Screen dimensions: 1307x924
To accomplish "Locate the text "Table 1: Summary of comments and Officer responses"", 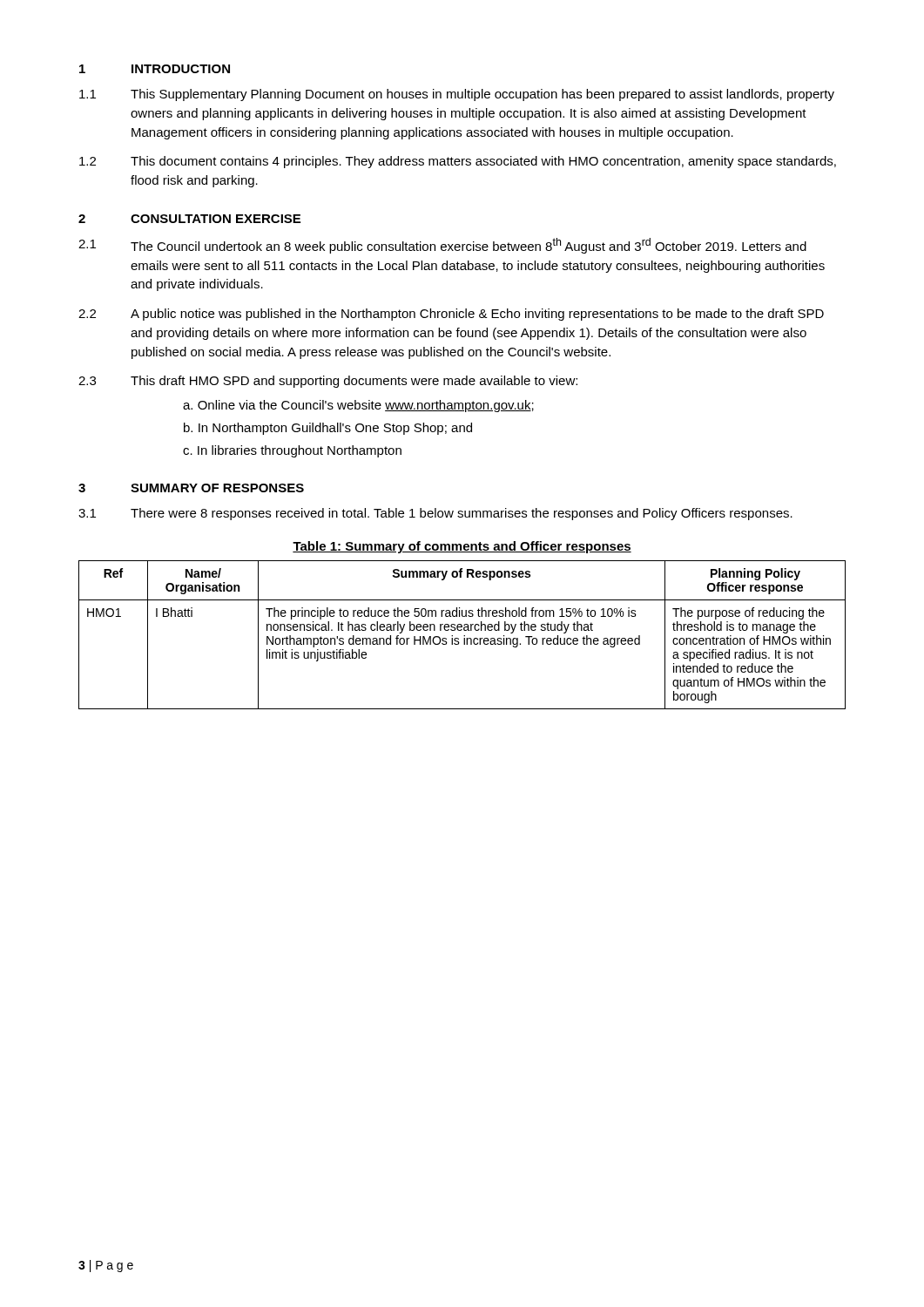I will [x=462, y=546].
